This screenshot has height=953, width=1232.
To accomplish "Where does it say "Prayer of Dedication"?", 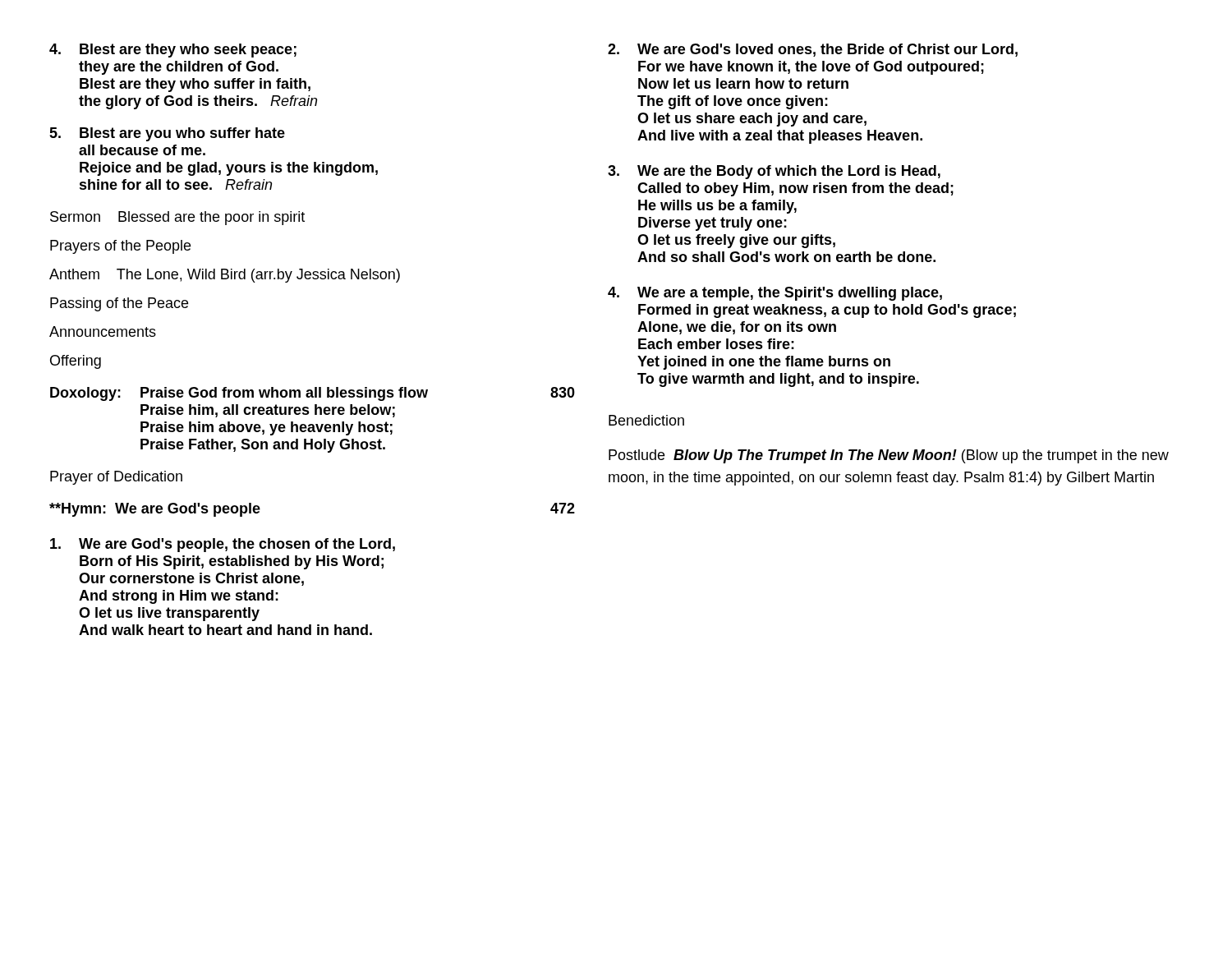I will (x=116, y=478).
